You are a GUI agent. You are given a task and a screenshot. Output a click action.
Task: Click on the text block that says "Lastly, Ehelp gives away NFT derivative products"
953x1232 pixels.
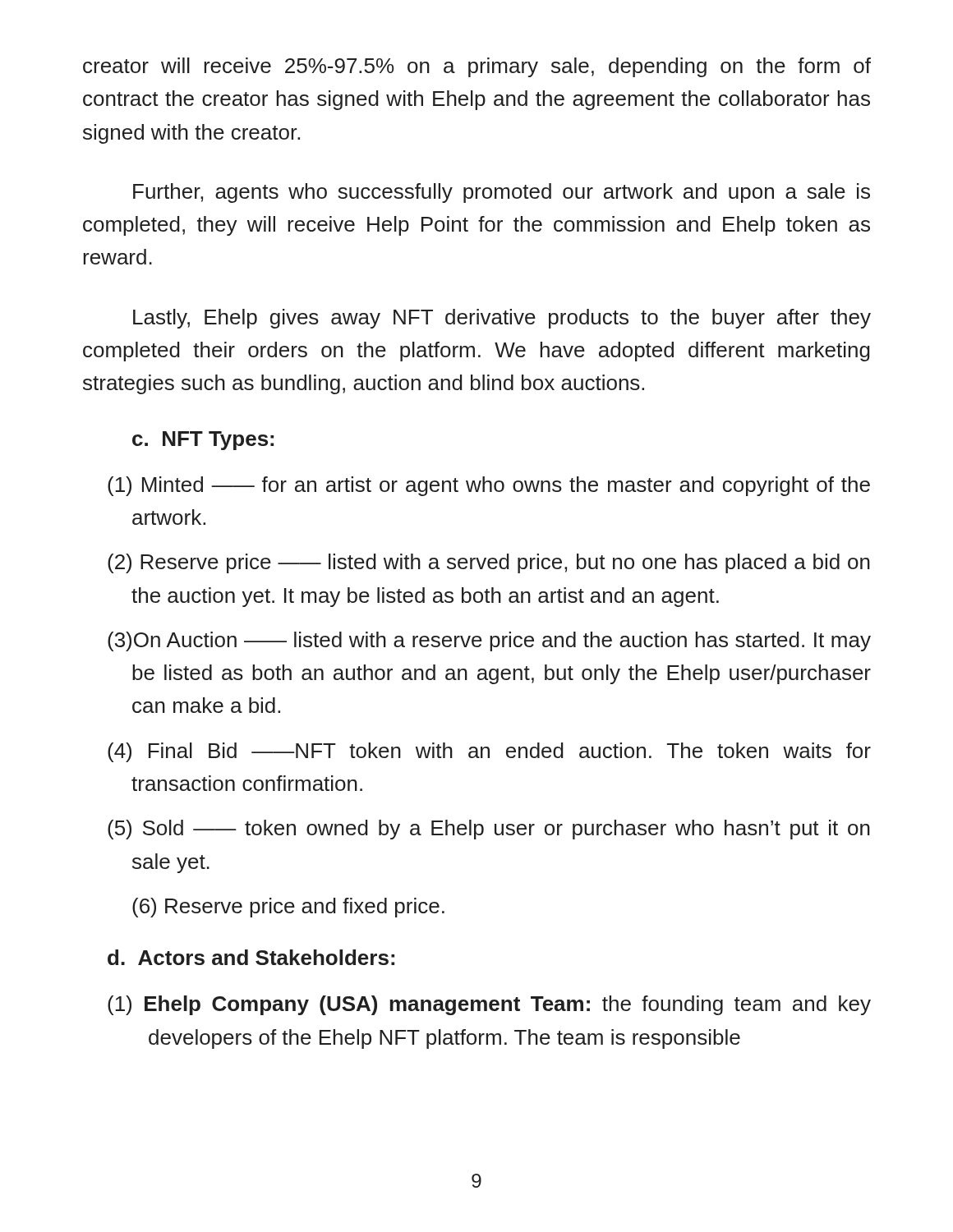[x=476, y=350]
